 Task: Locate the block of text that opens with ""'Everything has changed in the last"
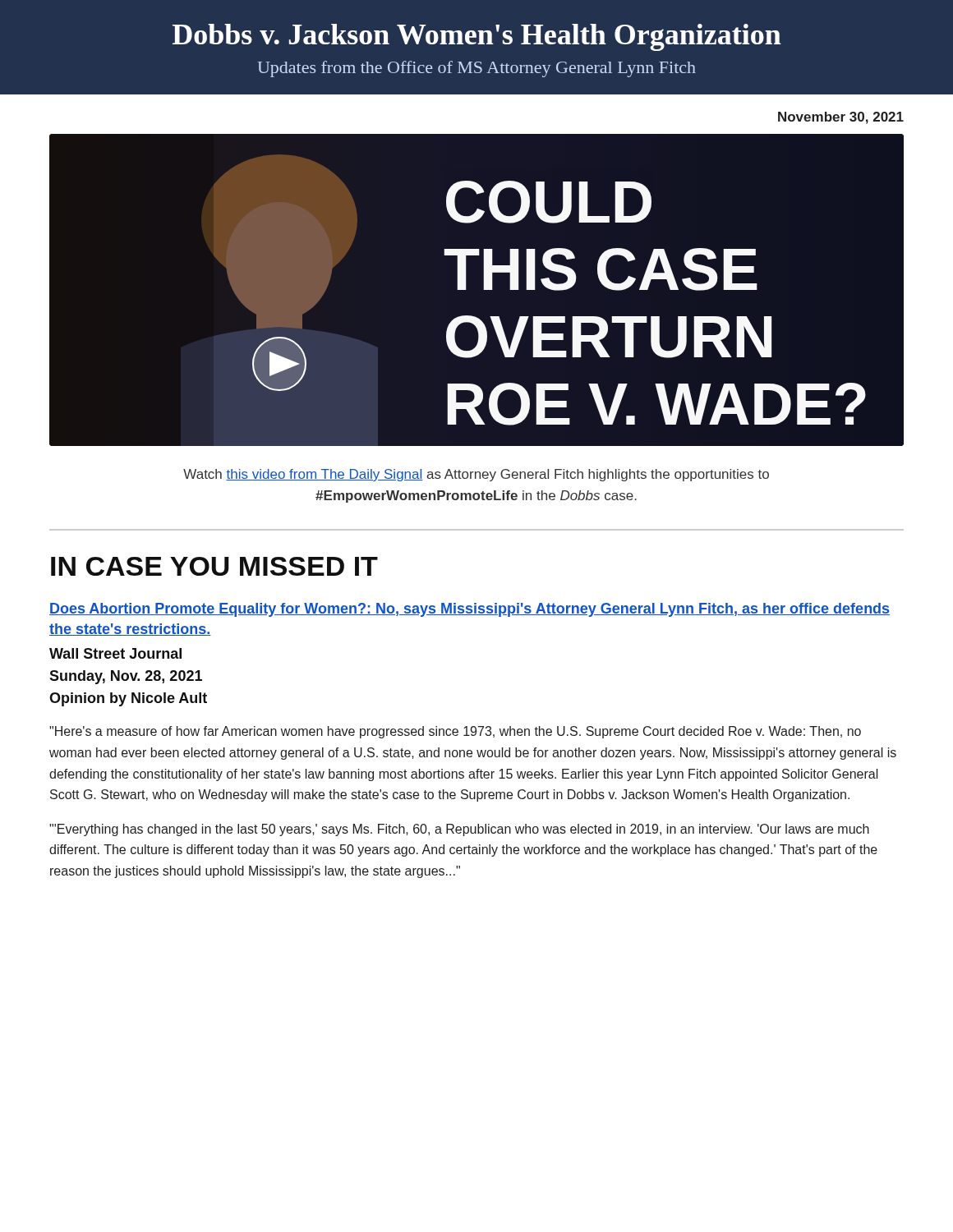pyautogui.click(x=476, y=850)
